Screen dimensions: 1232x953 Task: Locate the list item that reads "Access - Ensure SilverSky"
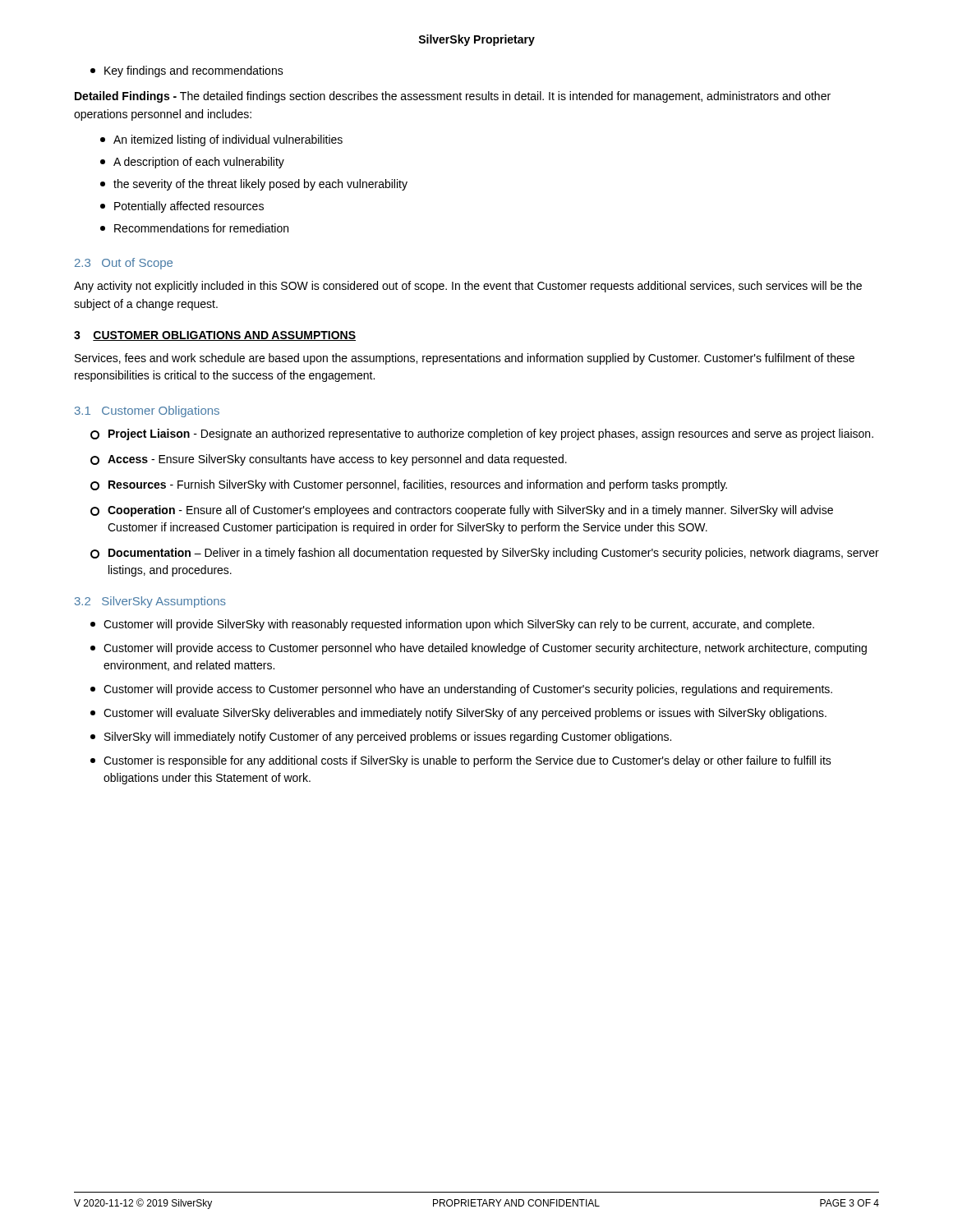click(329, 460)
